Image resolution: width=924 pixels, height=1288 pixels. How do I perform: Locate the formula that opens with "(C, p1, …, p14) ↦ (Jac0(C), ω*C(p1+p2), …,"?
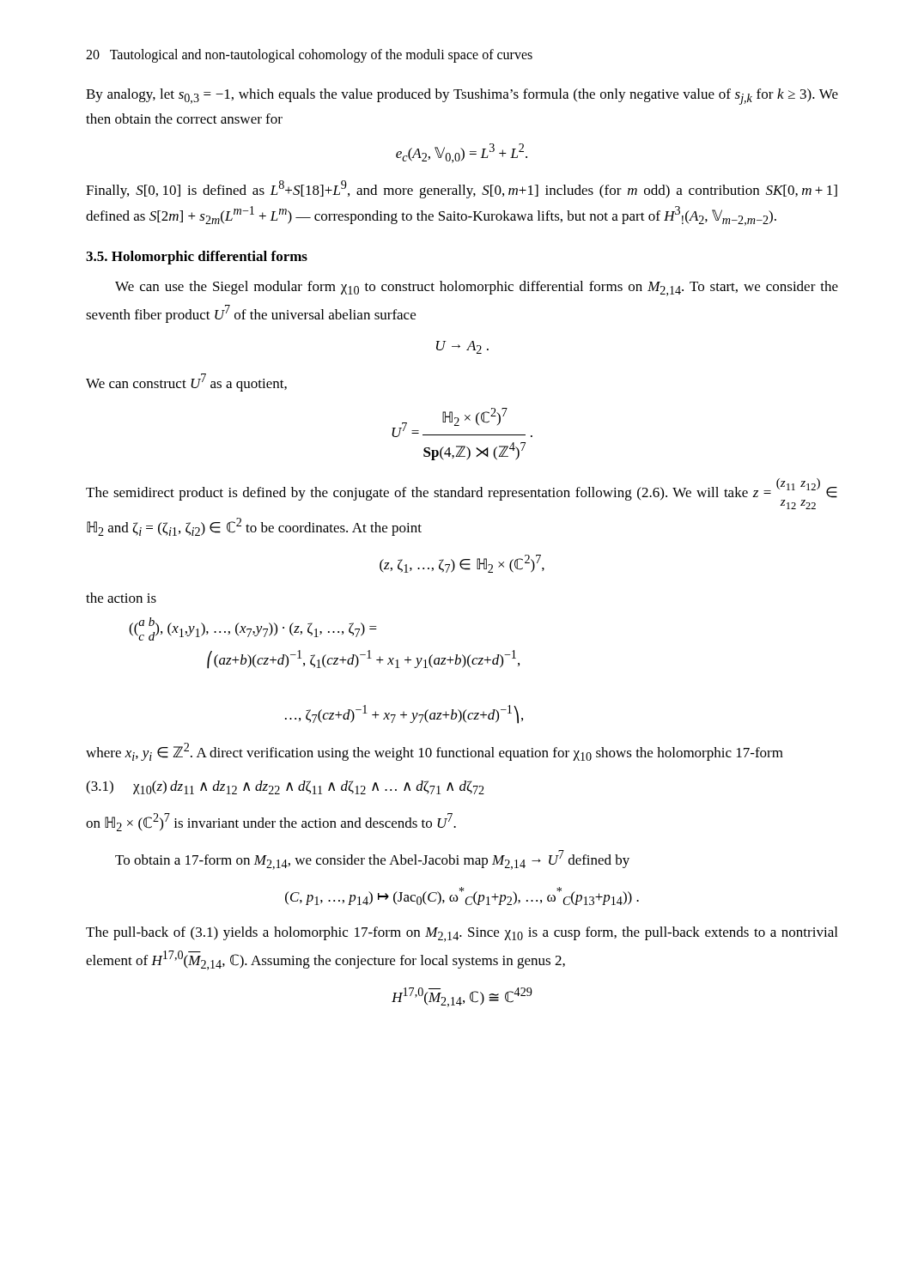click(x=462, y=896)
